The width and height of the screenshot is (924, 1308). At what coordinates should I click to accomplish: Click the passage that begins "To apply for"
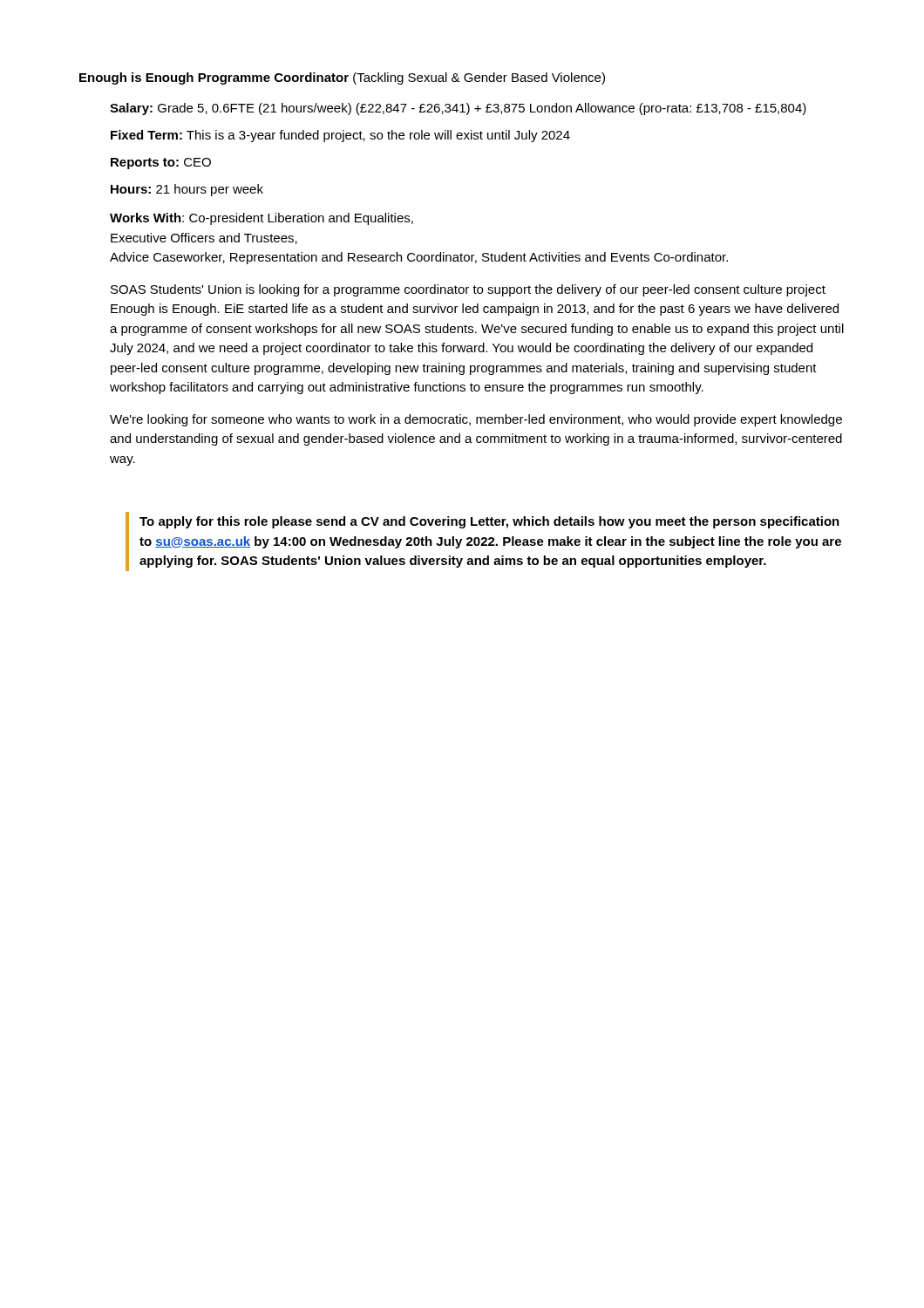click(x=491, y=541)
